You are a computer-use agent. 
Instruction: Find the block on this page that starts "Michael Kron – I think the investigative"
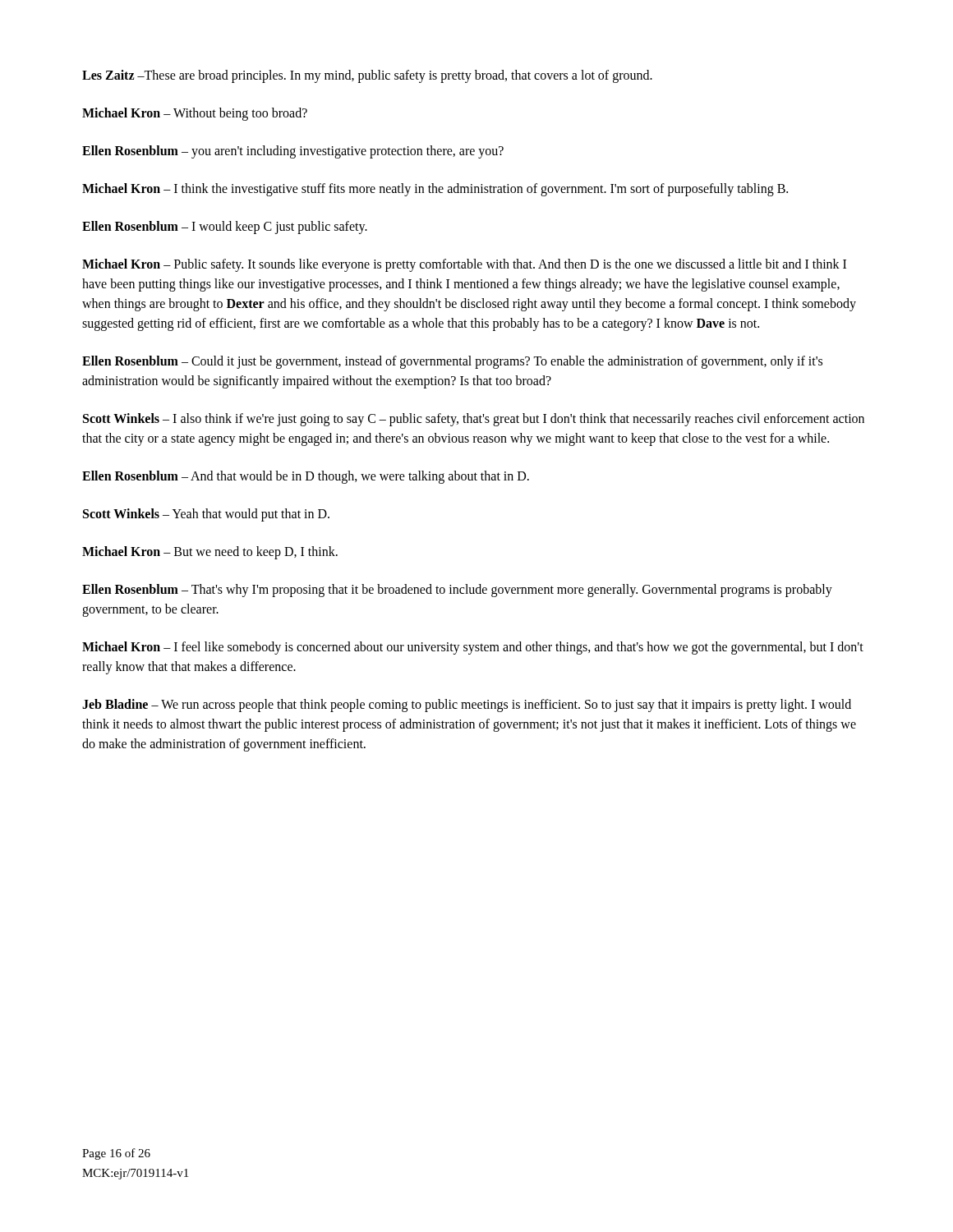[436, 188]
